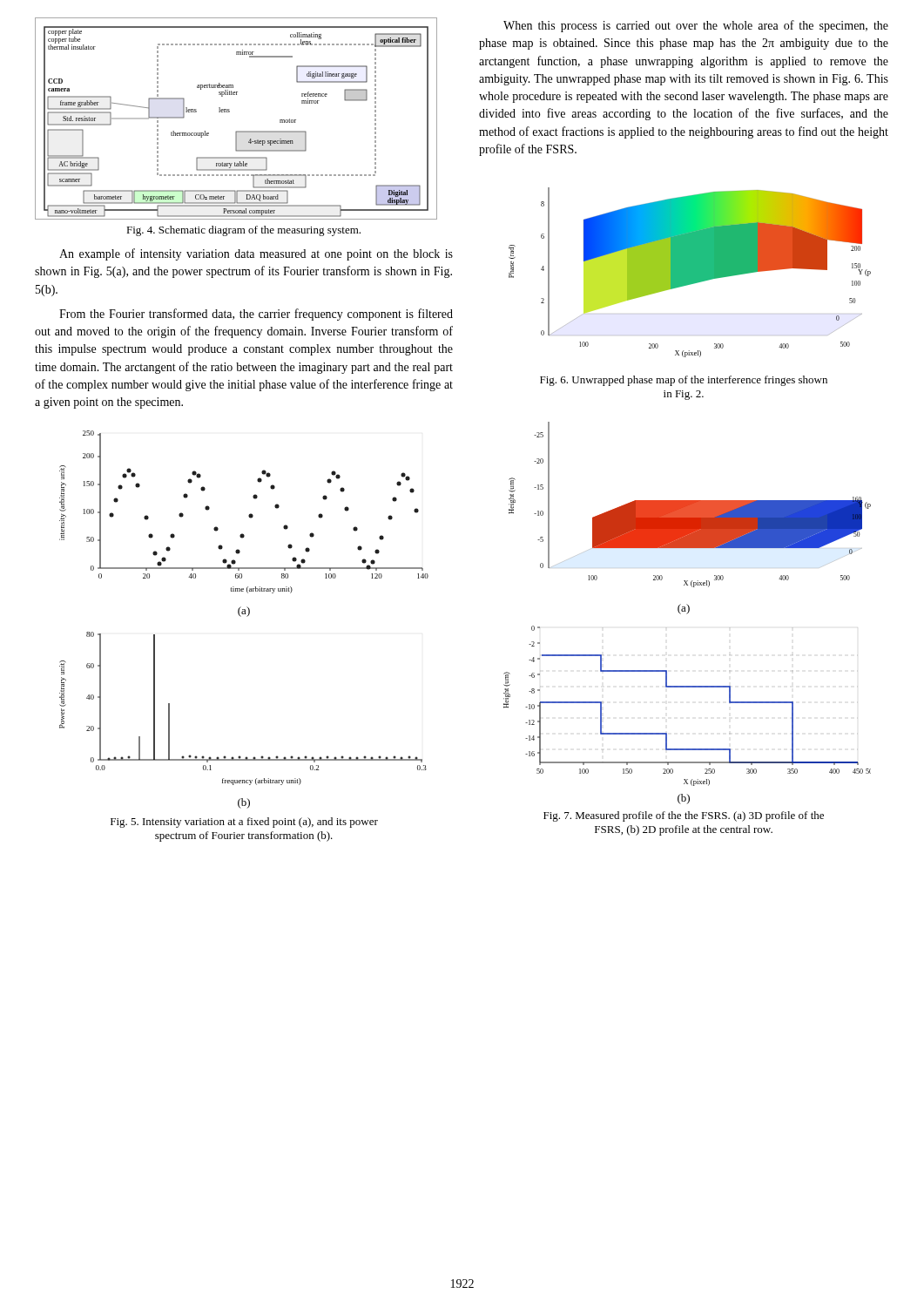Screen dimensions: 1307x924
Task: Select the element starting "Fig. 7. Measured profile of the the"
Action: point(684,822)
